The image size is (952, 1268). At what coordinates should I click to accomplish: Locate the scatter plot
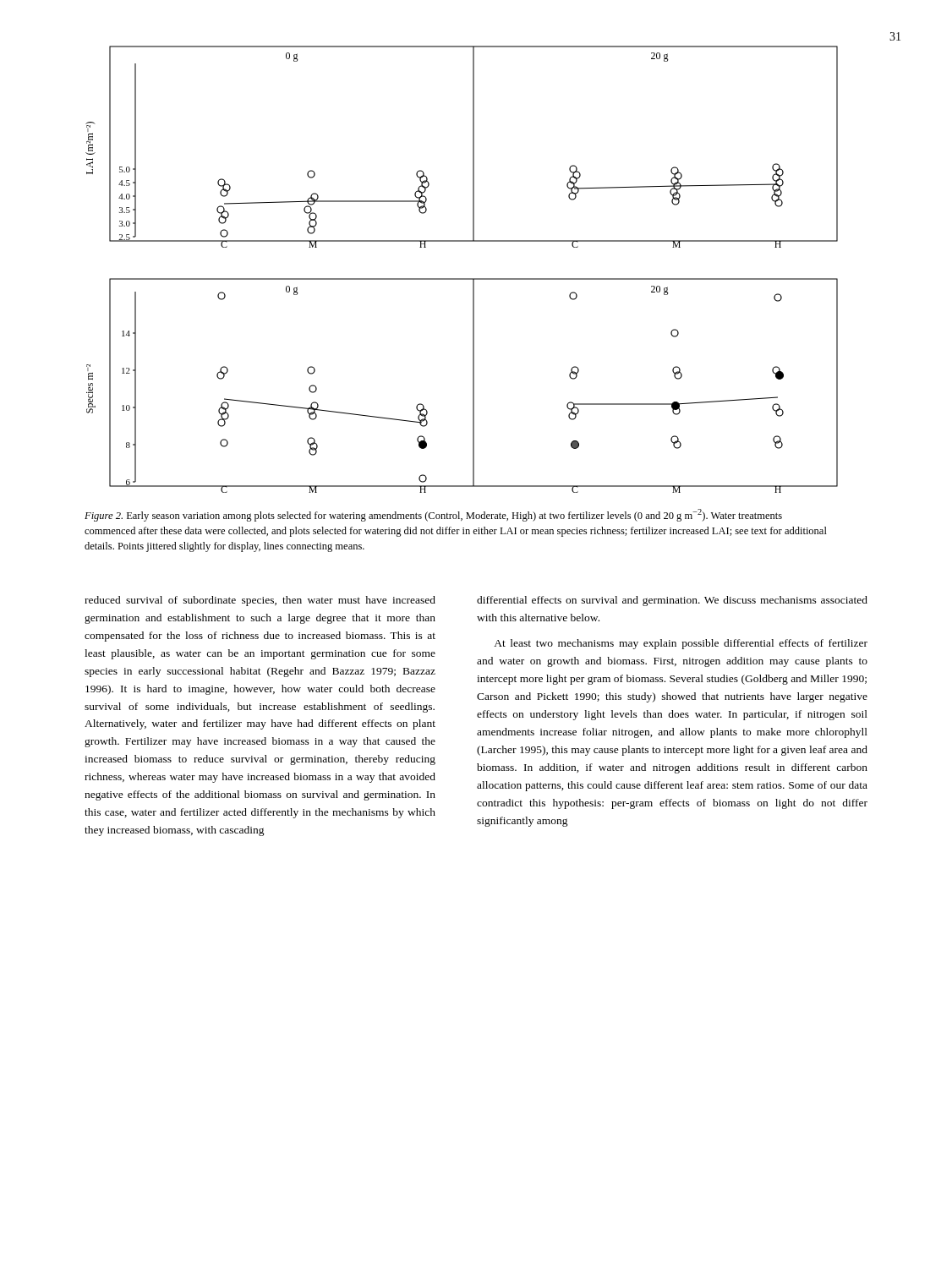tap(465, 272)
